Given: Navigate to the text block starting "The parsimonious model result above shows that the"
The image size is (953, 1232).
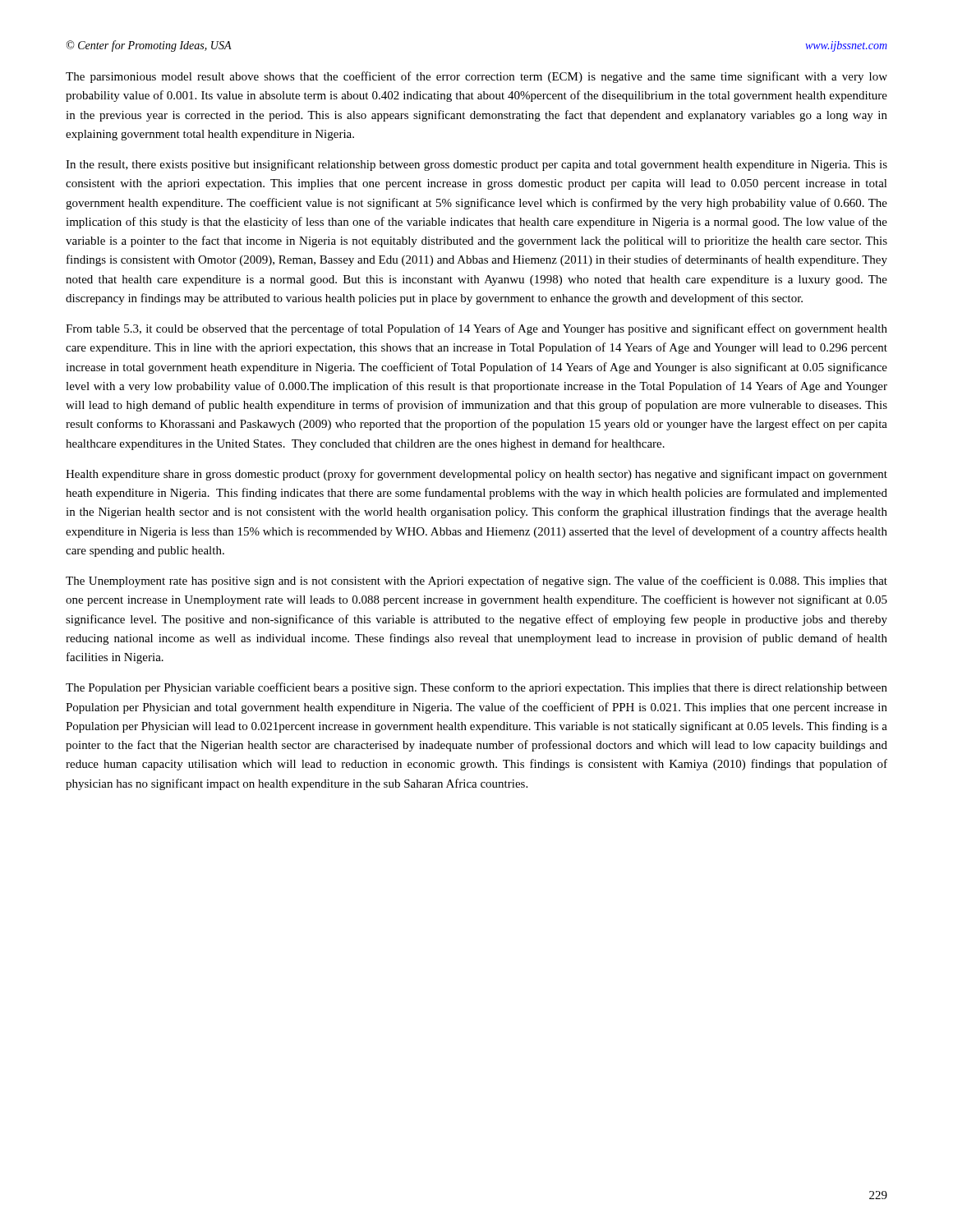Looking at the screenshot, I should [476, 105].
